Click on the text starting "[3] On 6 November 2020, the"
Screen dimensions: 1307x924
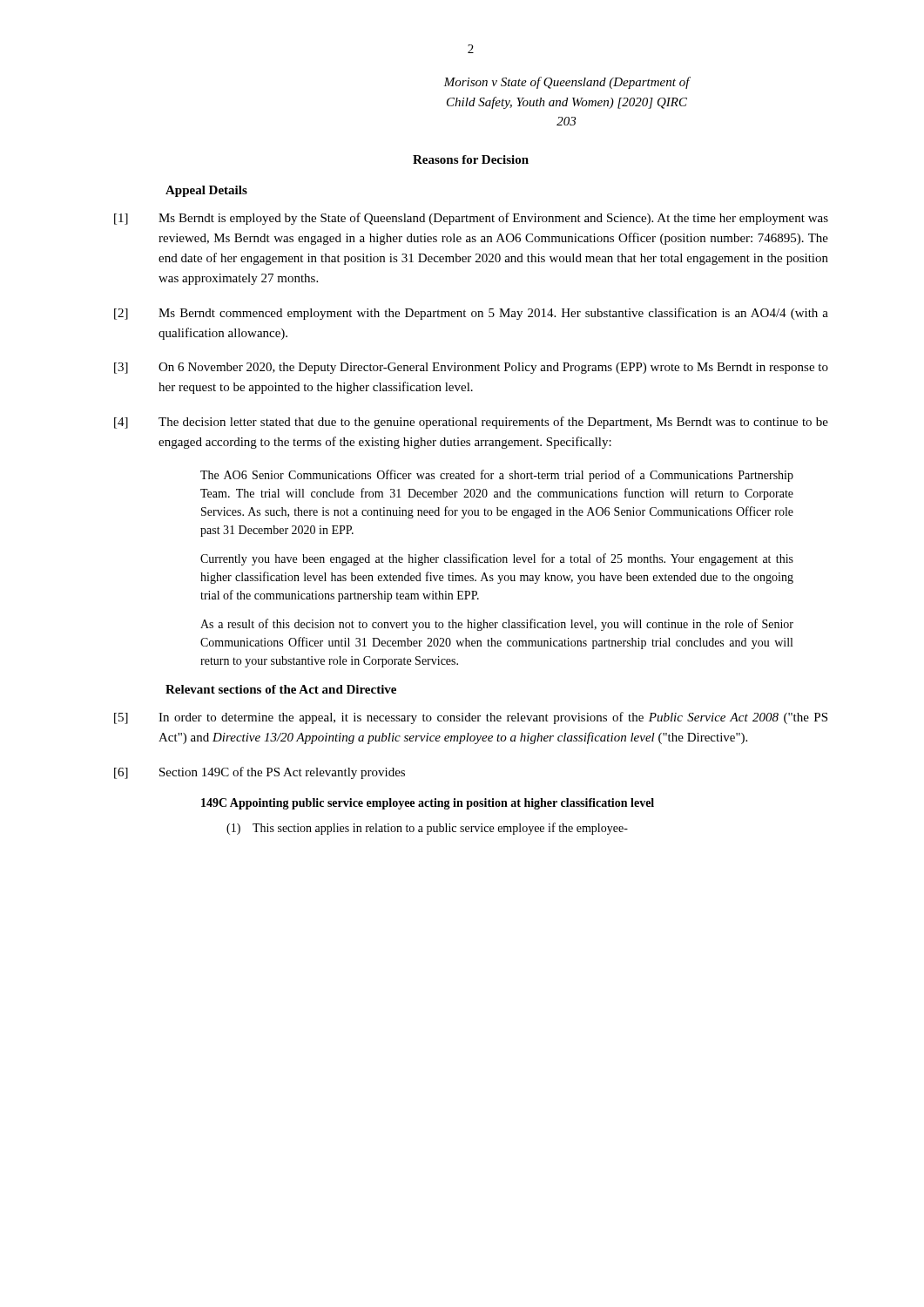(471, 377)
